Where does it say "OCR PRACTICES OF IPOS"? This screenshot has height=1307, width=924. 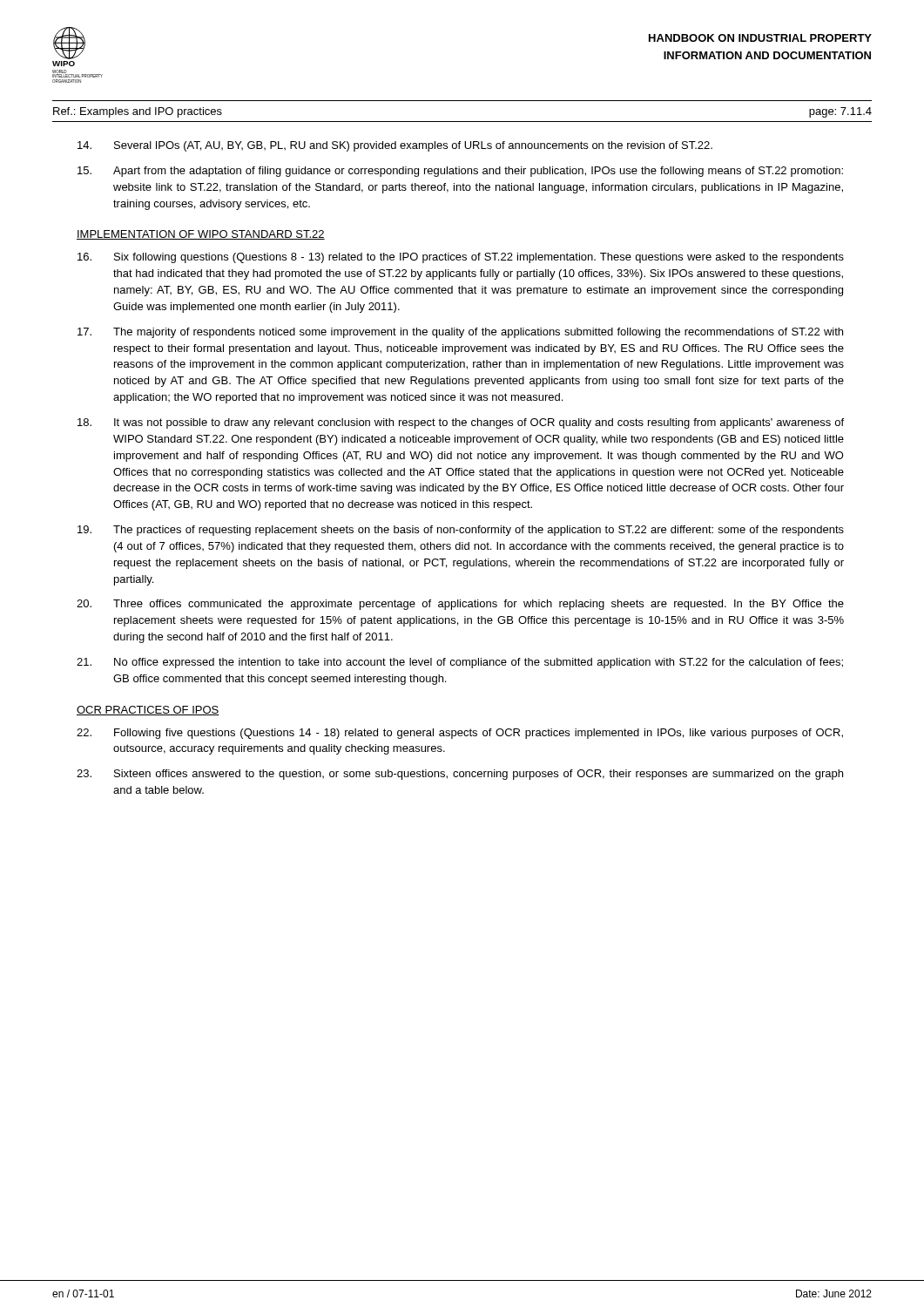(x=148, y=709)
